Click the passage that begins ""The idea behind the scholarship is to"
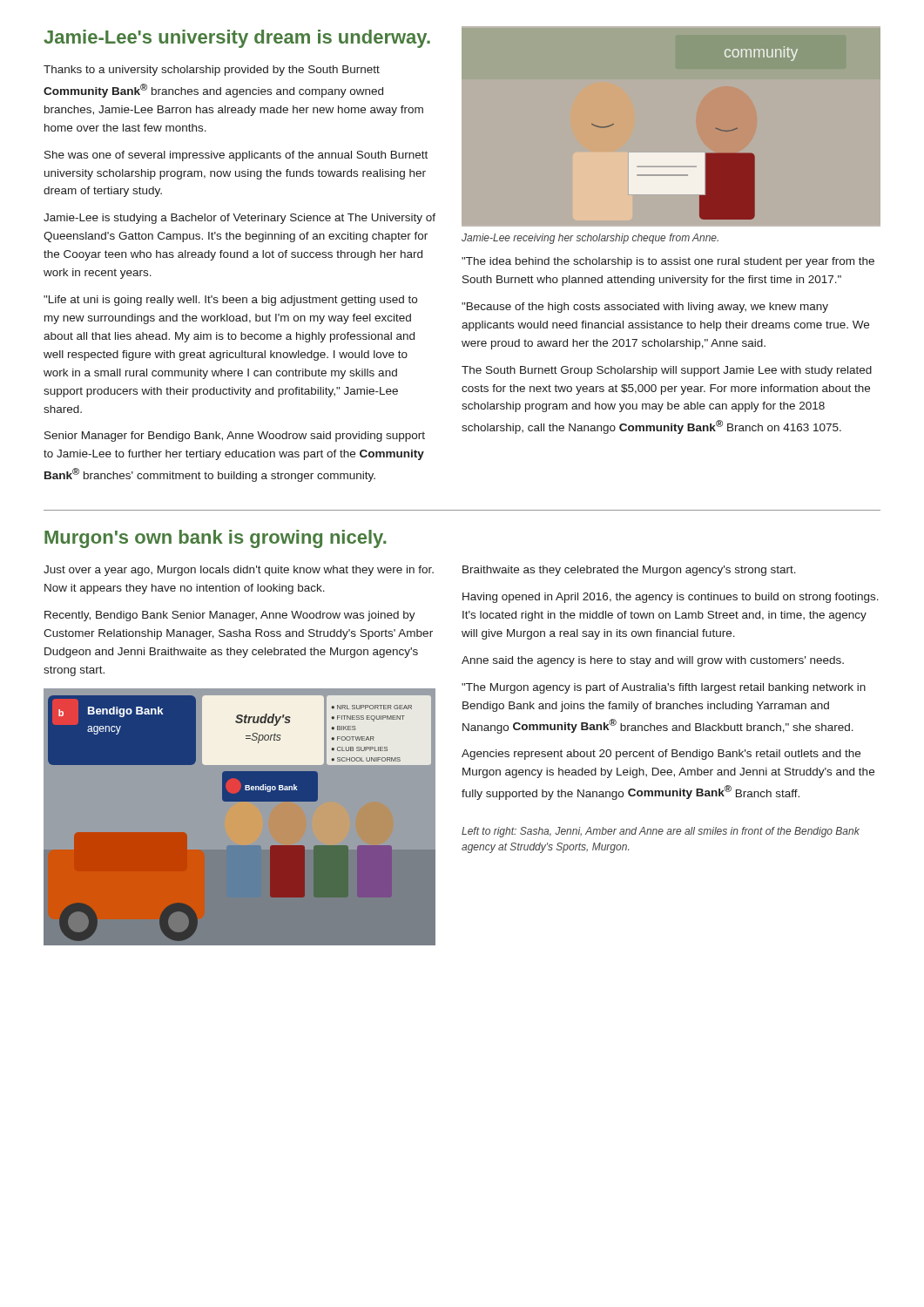924x1307 pixels. [x=668, y=270]
